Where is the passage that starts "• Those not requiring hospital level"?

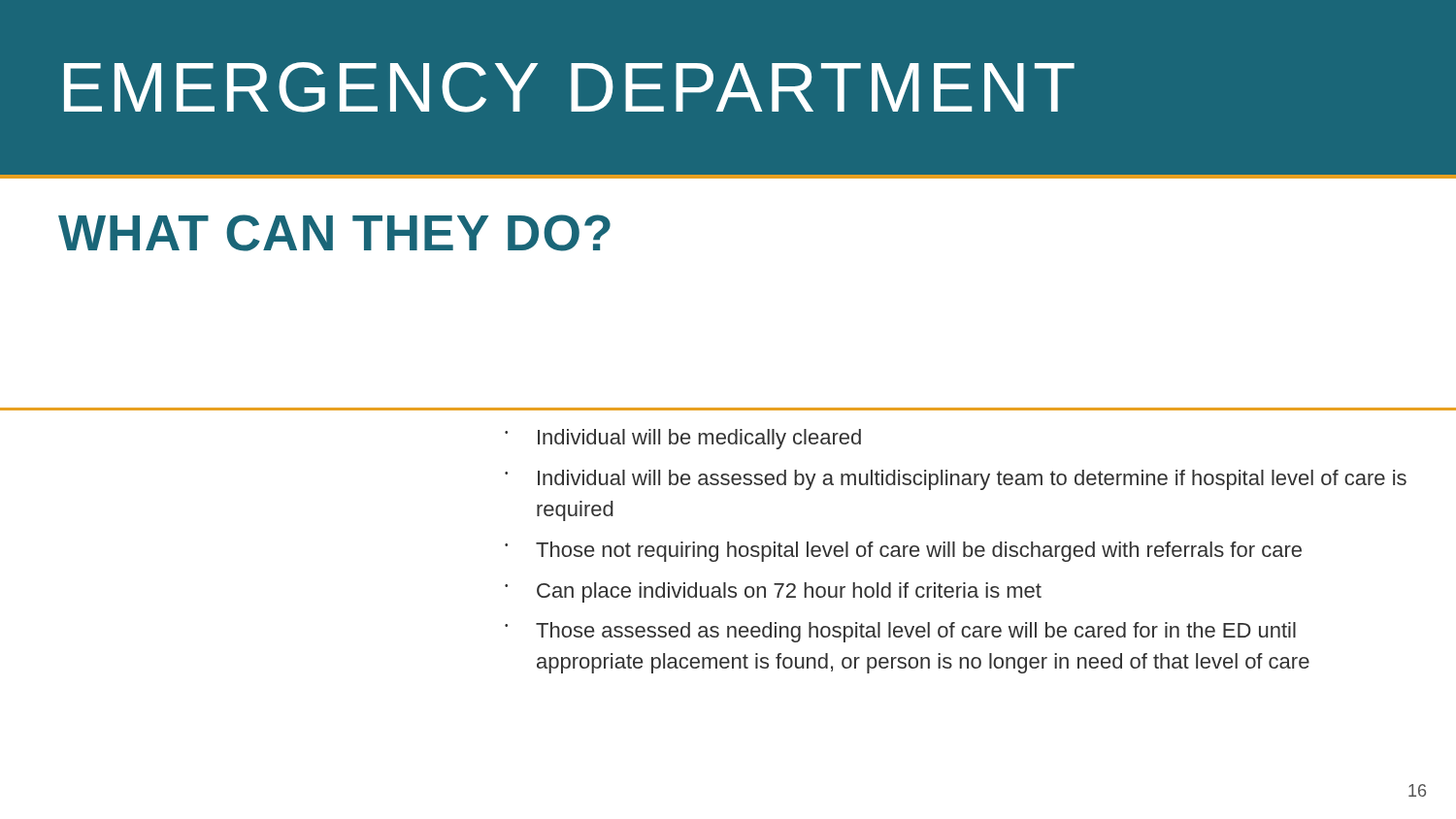956,550
